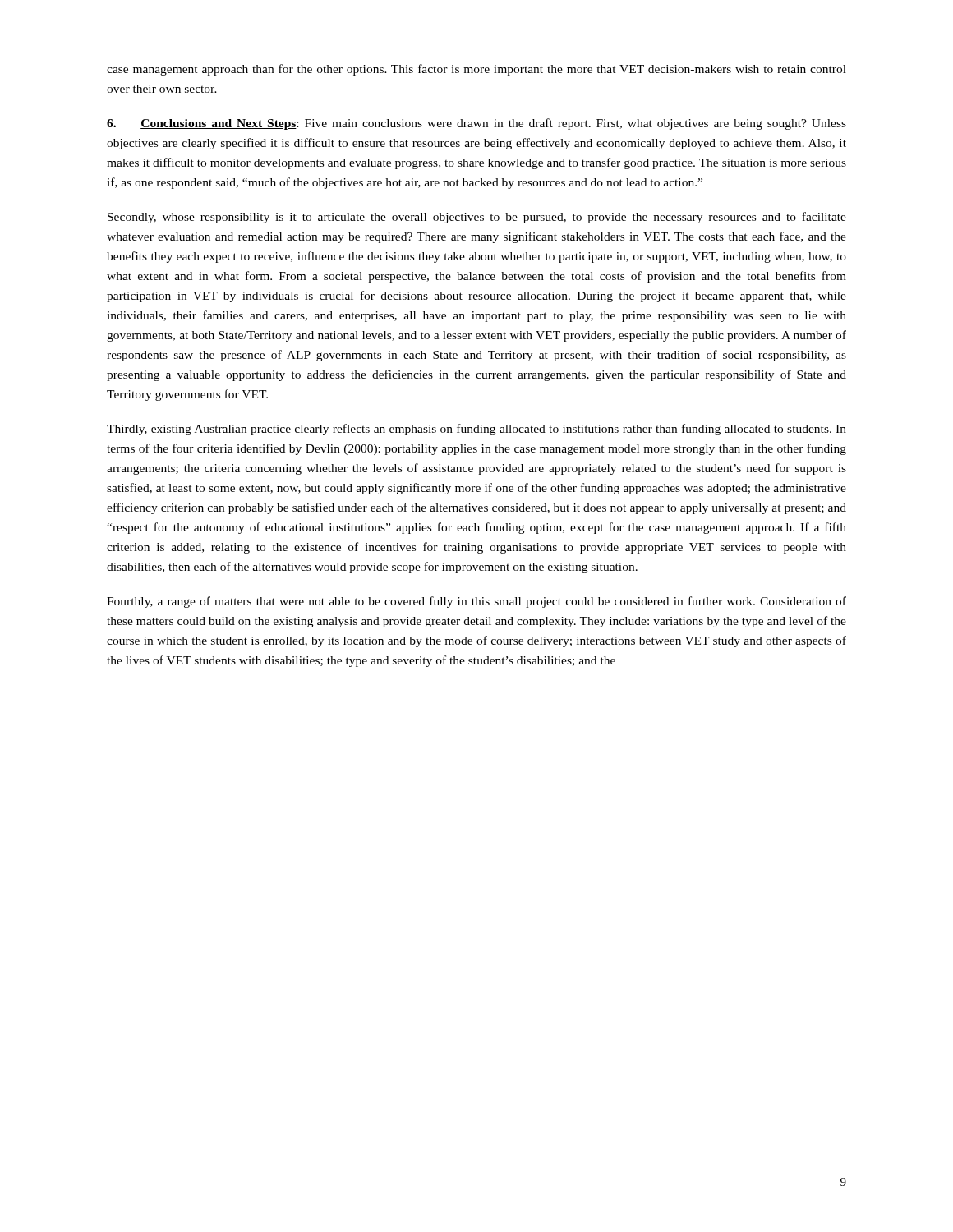
Task: Find the text block that reads "Secondly, whose responsibility is it to articulate the"
Action: [476, 305]
